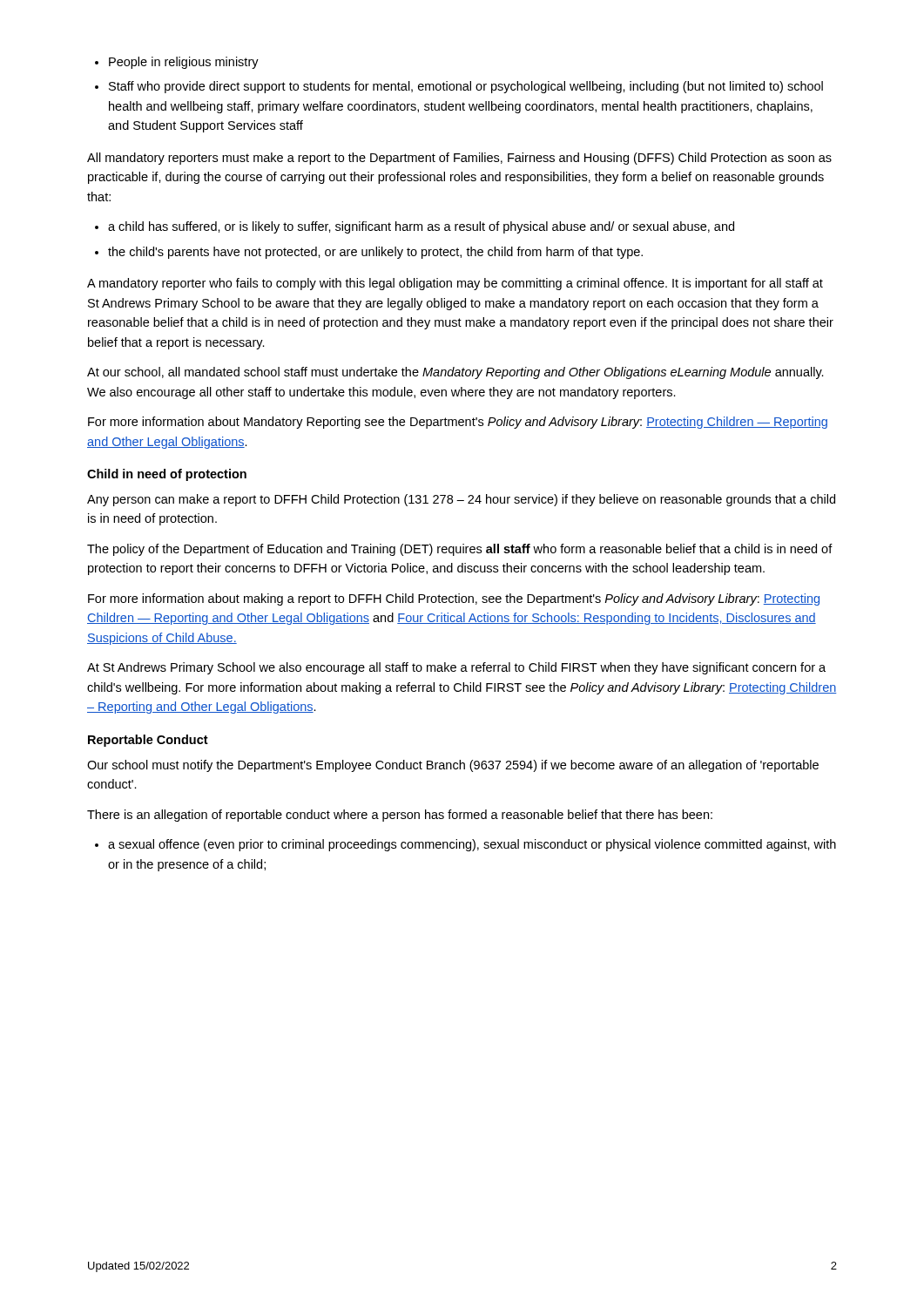Click the passage that begins "Any person can make"
This screenshot has height=1307, width=924.
click(x=462, y=509)
